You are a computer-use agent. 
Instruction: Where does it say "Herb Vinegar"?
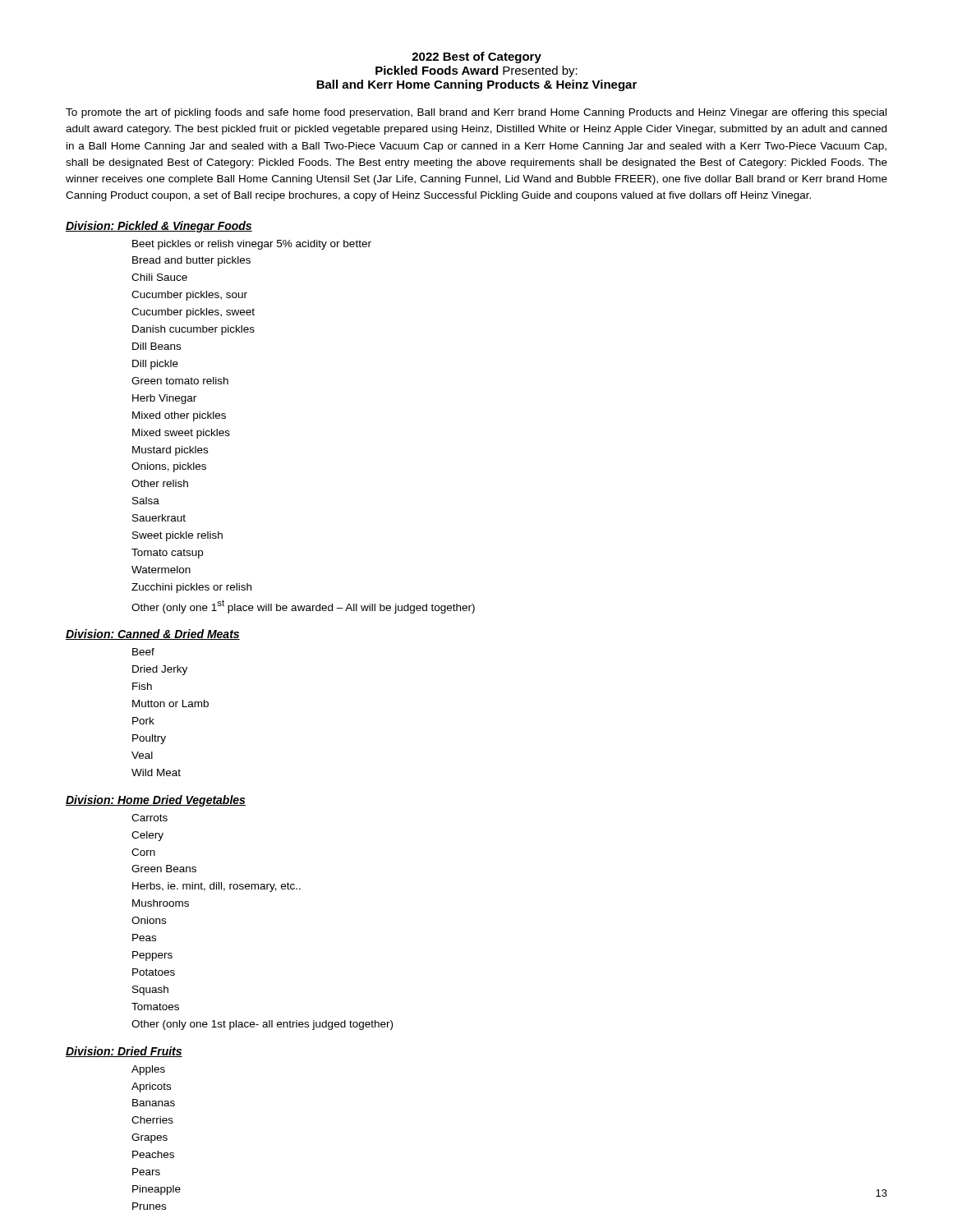tap(164, 398)
